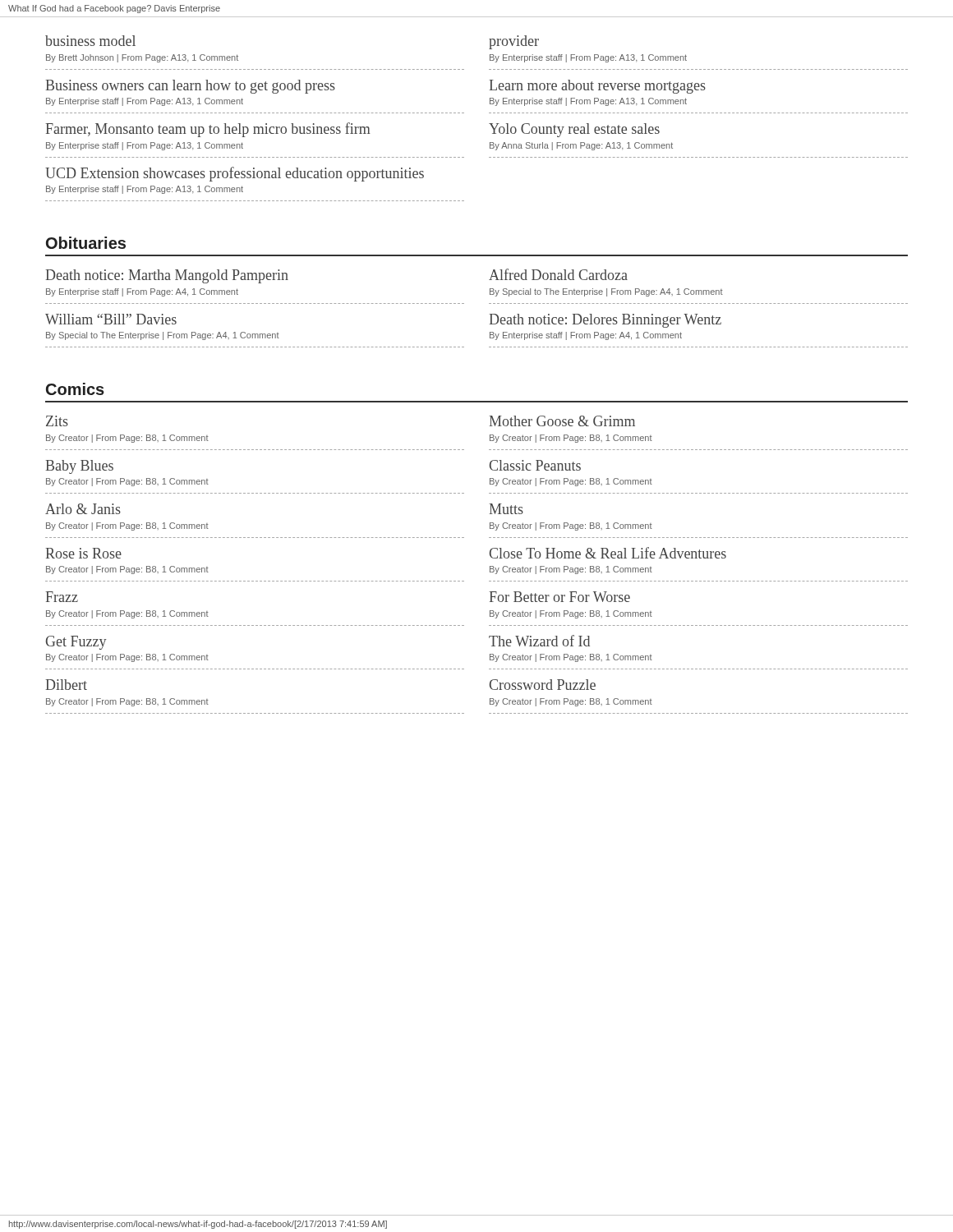Point to the block starting "Frazz By Creator | From Page: B8,"

pyautogui.click(x=62, y=597)
